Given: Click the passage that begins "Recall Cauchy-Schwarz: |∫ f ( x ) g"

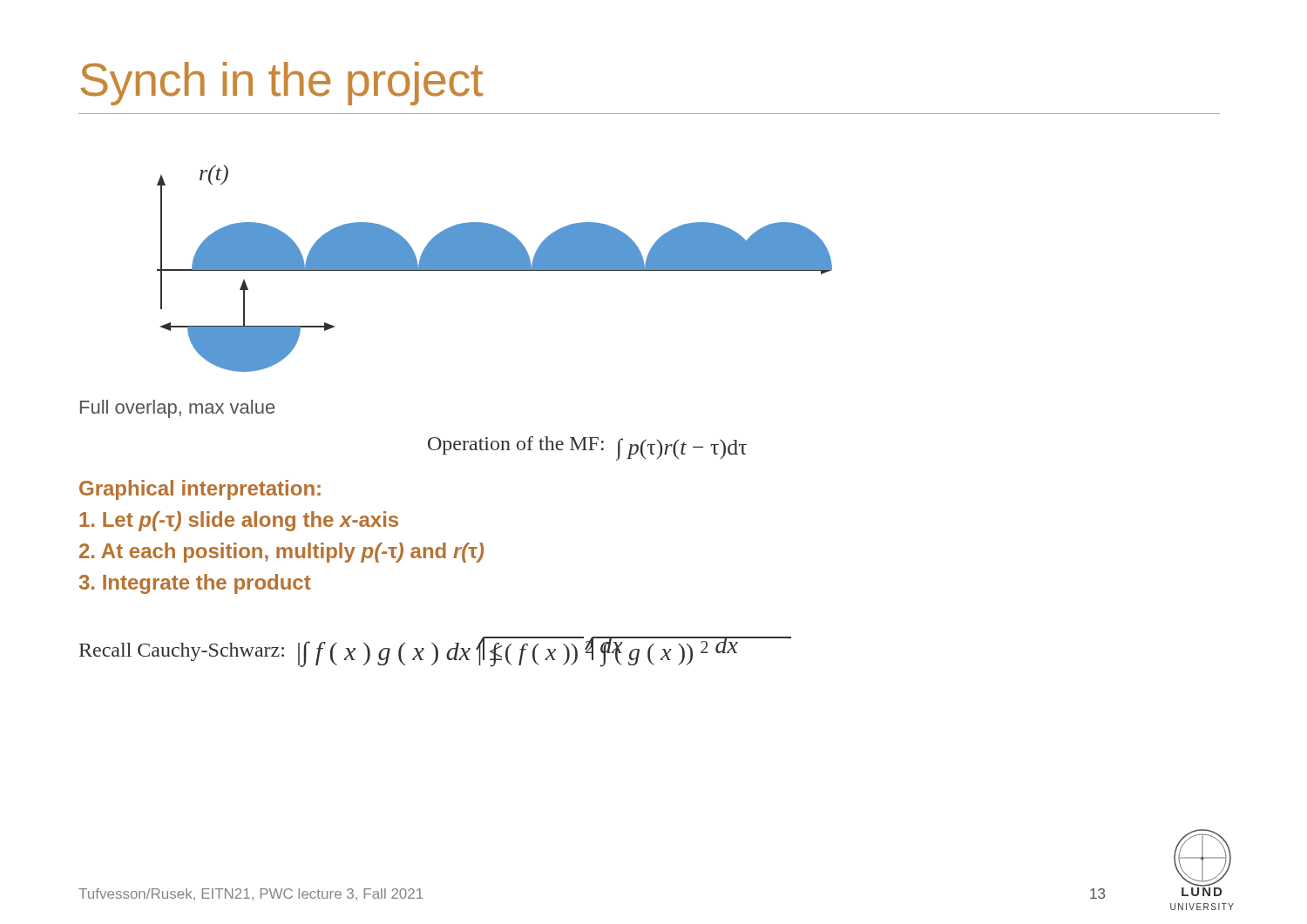Looking at the screenshot, I should [440, 651].
